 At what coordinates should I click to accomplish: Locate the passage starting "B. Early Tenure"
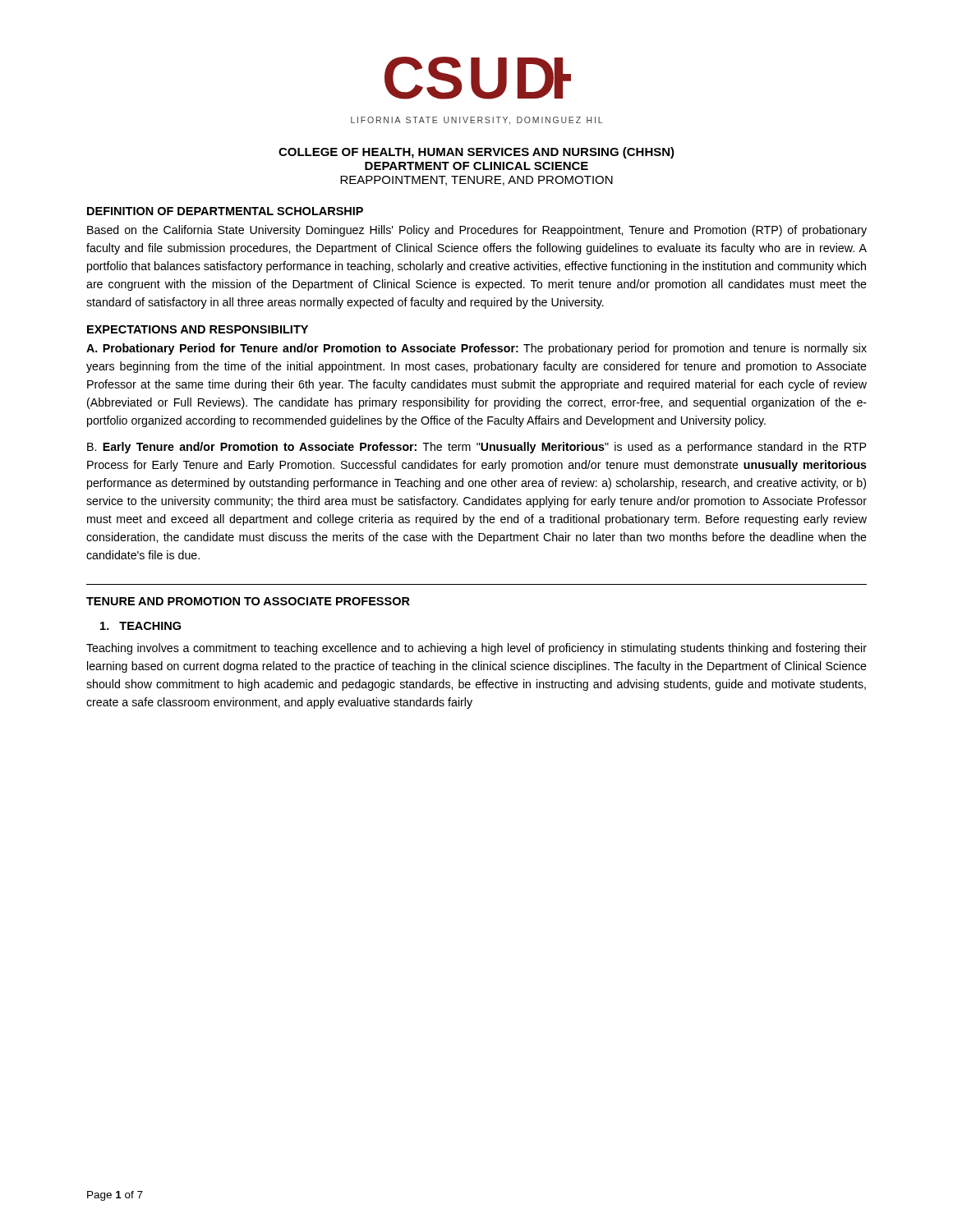(476, 501)
